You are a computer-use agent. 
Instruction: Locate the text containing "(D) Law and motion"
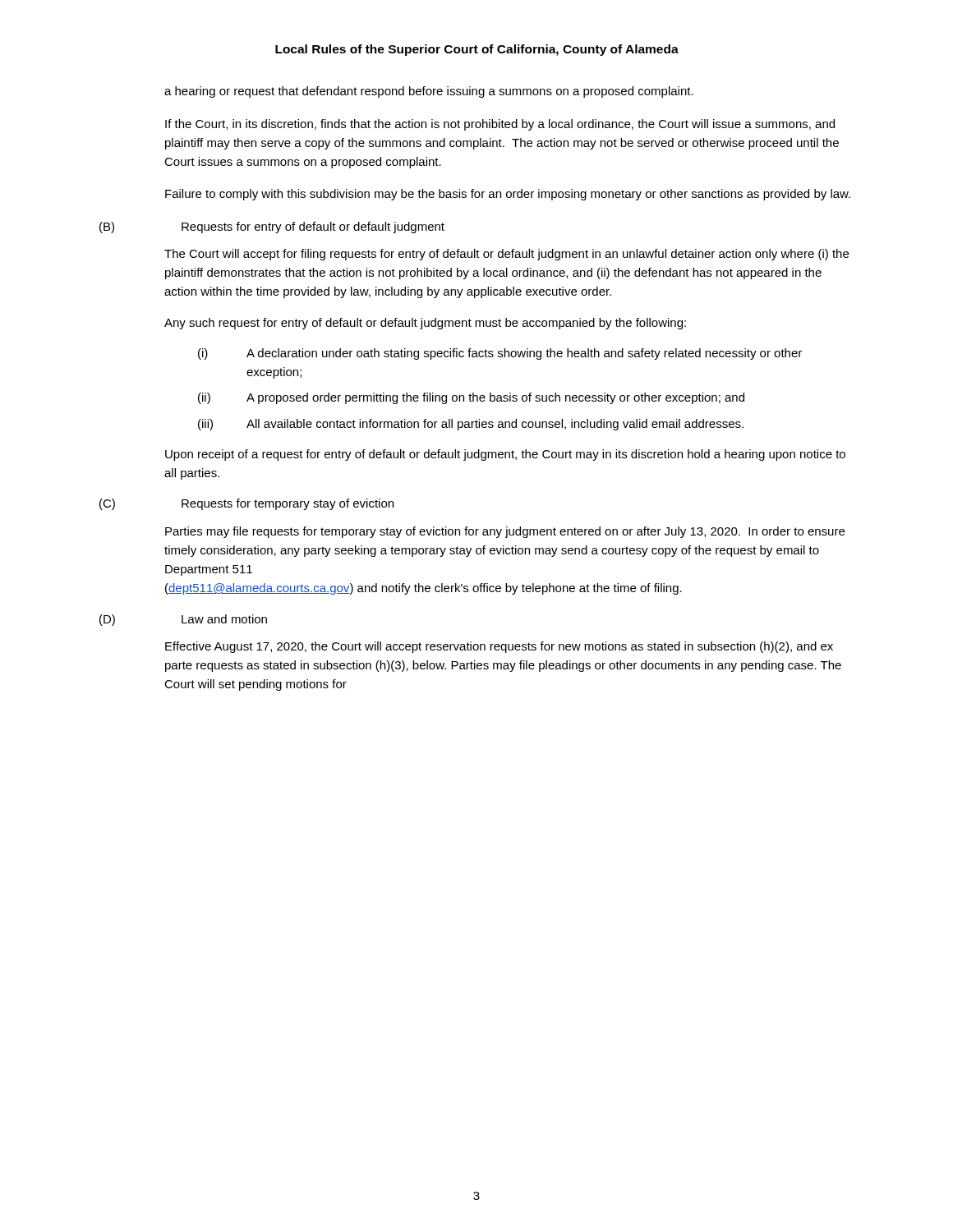pyautogui.click(x=183, y=620)
